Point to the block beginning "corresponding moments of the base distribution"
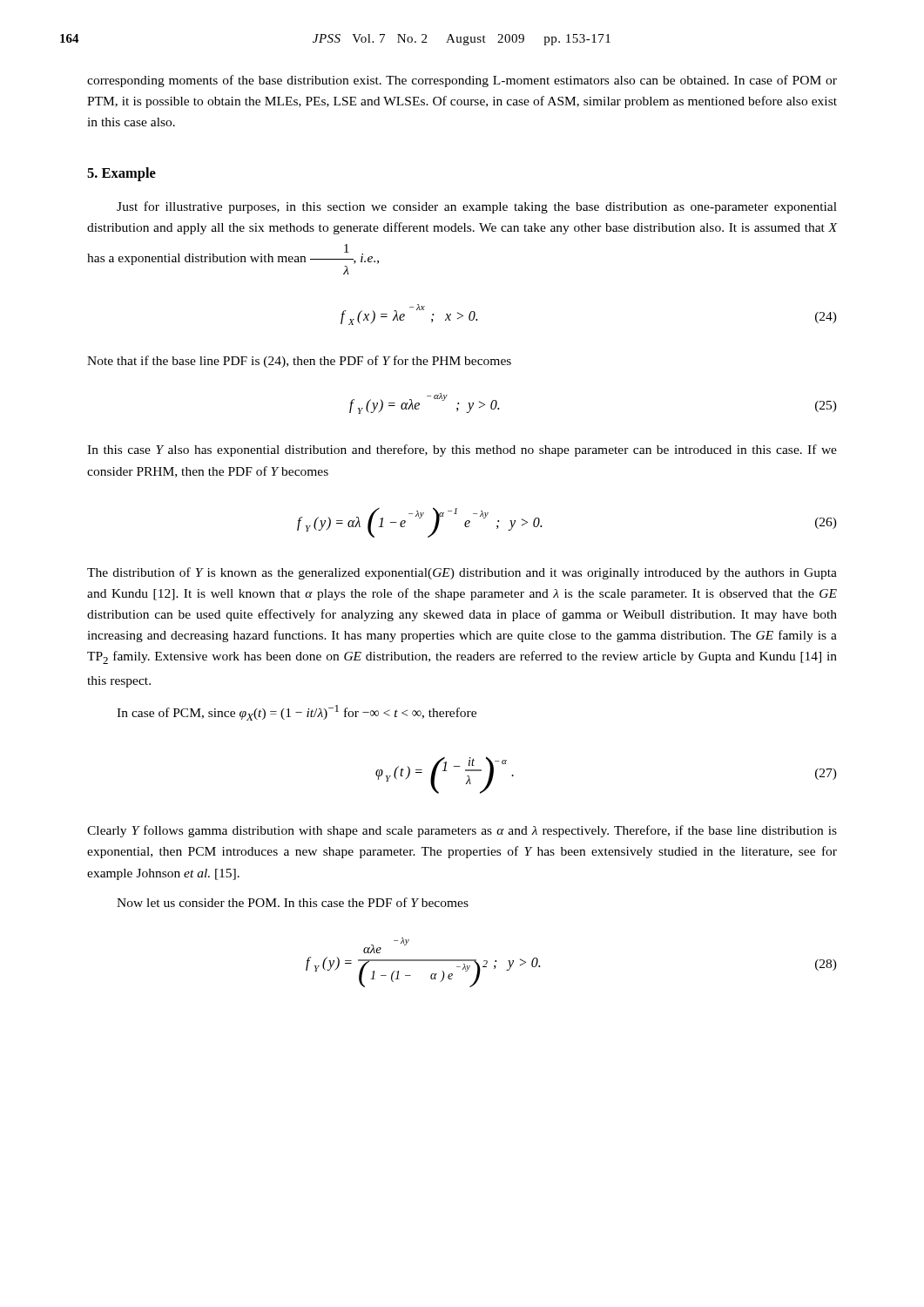Screen dimensions: 1307x924 [x=462, y=101]
